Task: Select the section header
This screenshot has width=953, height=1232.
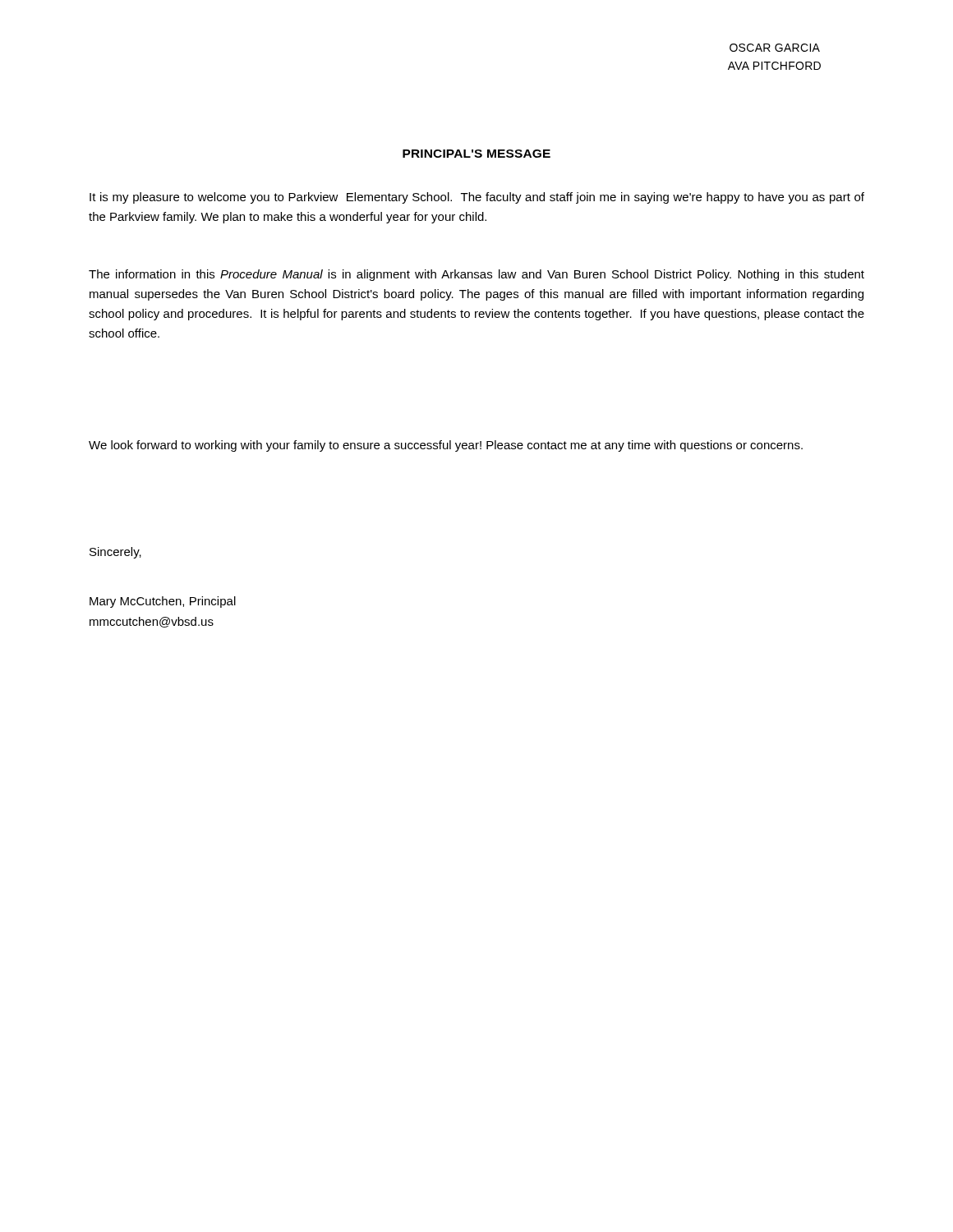Action: (x=476, y=153)
